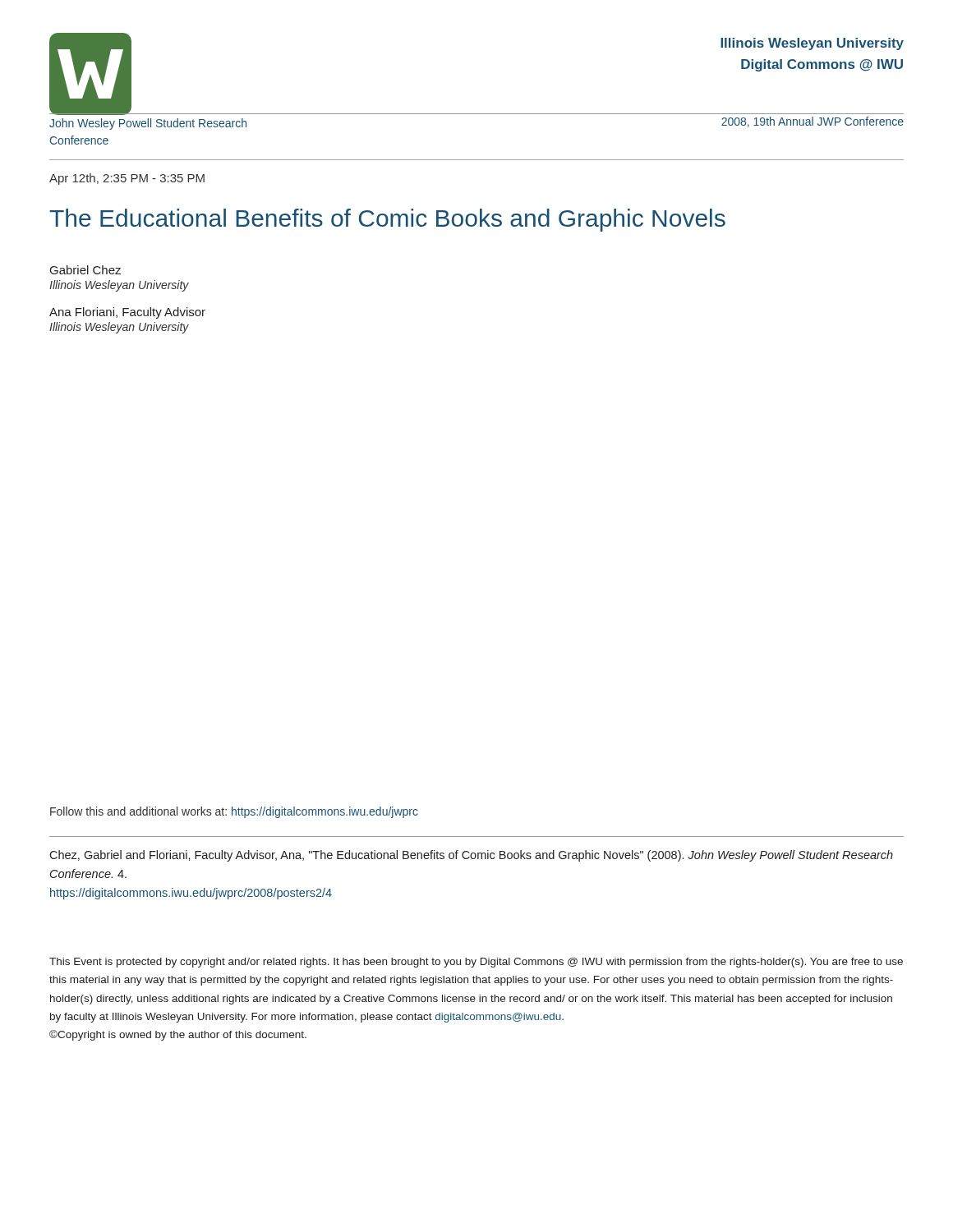Point to the block beginning "2008, 19th Annual"
This screenshot has height=1232, width=953.
812,122
